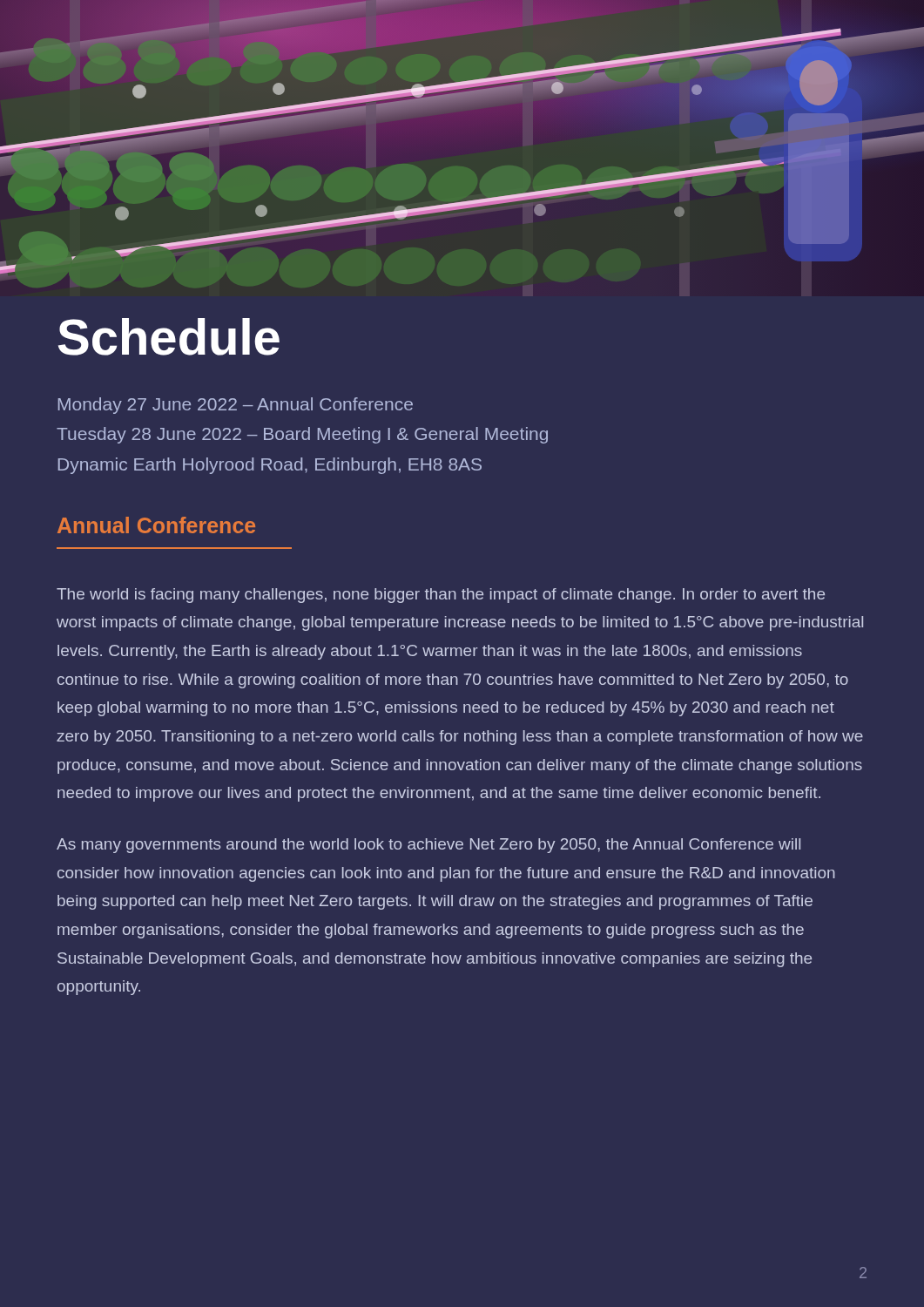Locate the photo

tap(462, 148)
